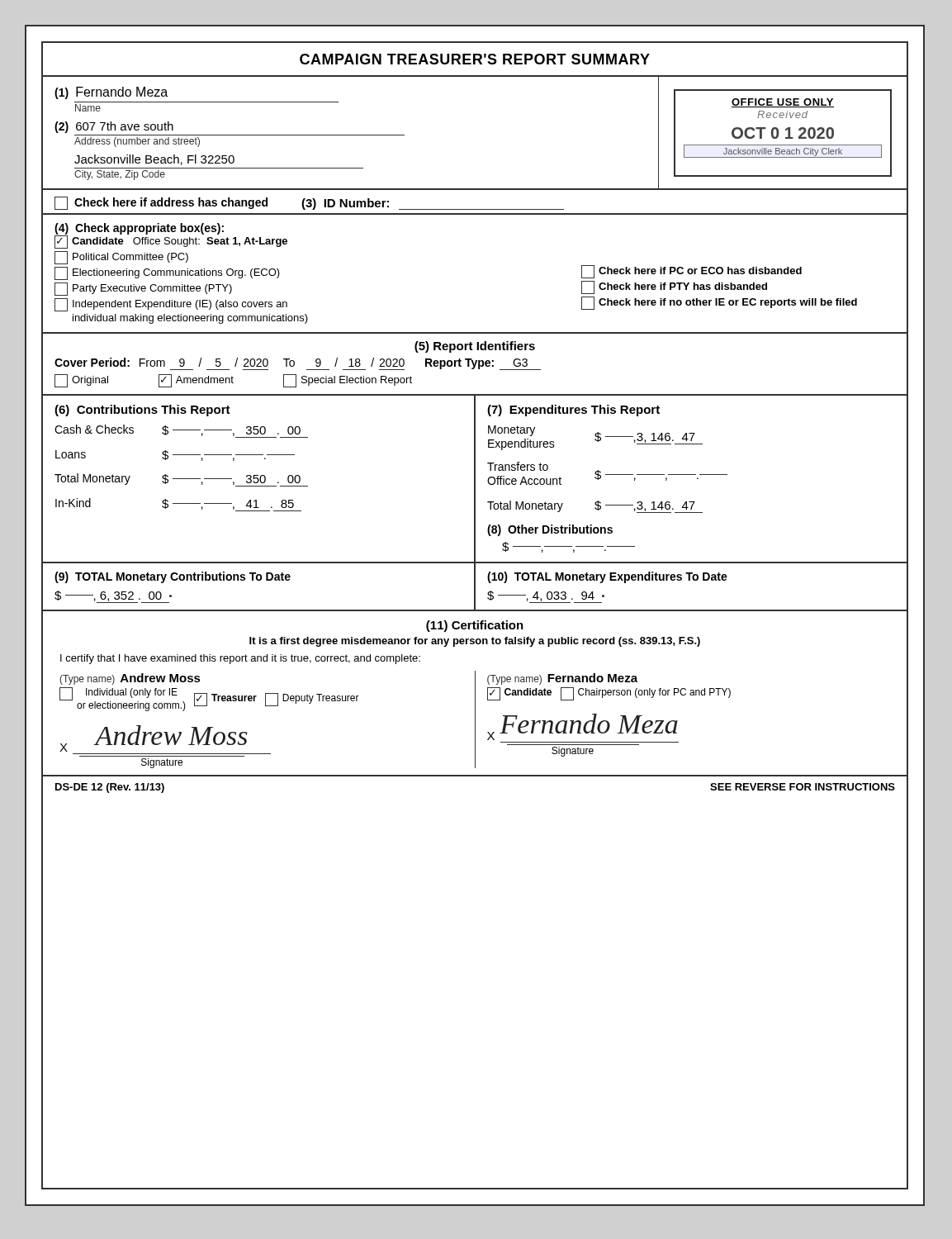Click on the text block containing "(4) Check appropriate box(es): Candidate"
952x1239 pixels.
click(x=171, y=236)
